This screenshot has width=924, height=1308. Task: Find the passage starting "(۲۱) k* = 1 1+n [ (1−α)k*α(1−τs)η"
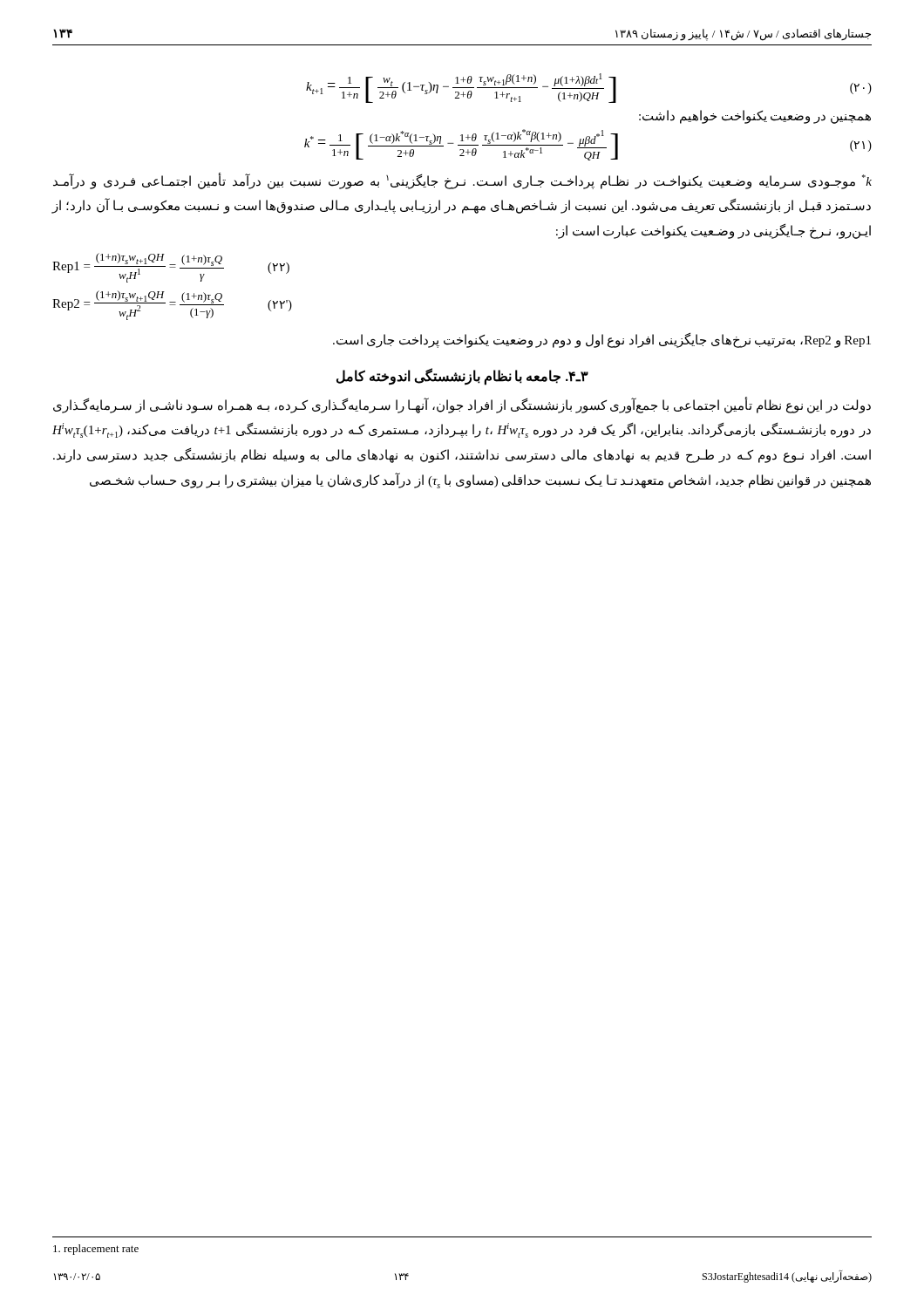pyautogui.click(x=588, y=145)
